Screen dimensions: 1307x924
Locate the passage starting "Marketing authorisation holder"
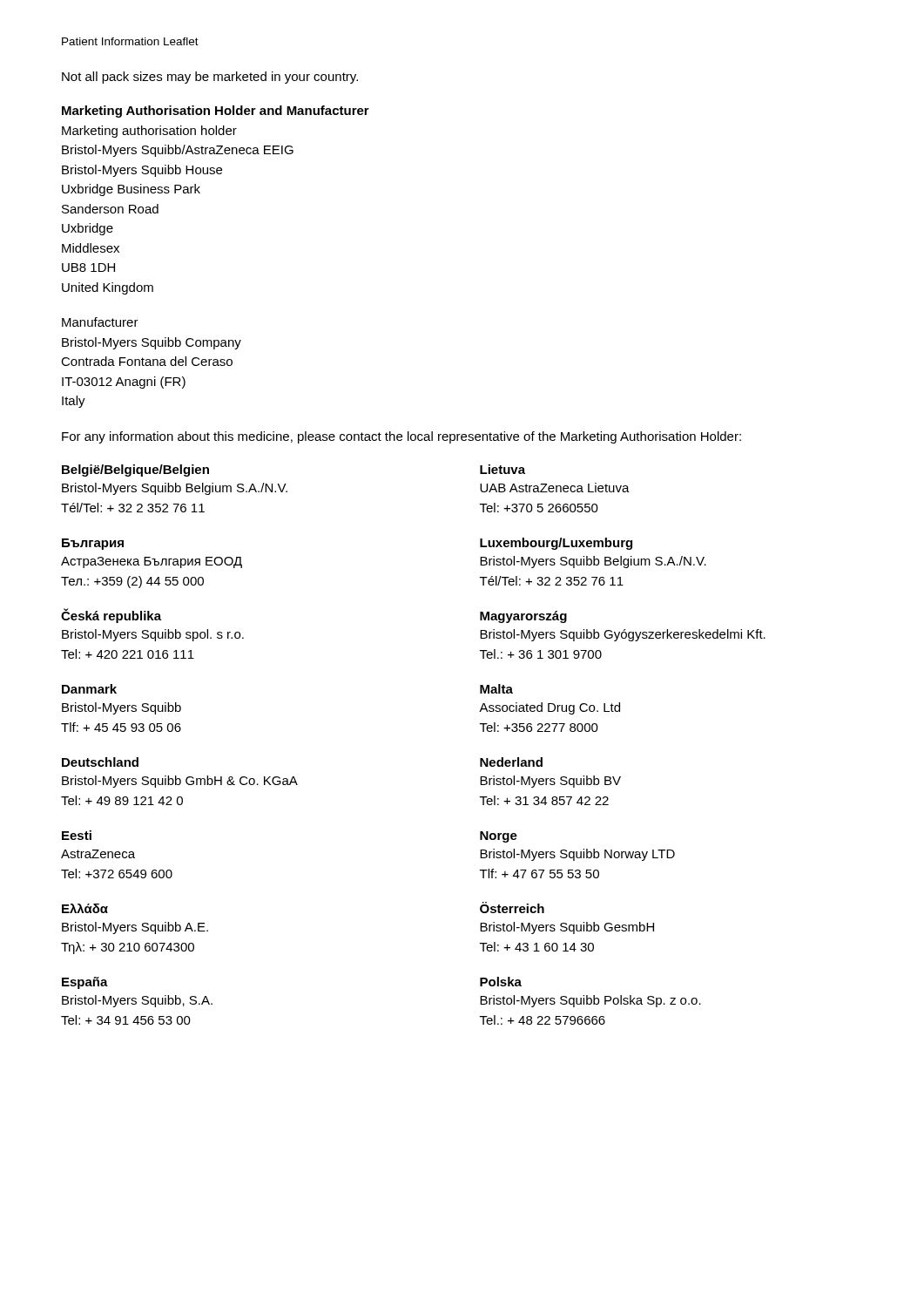(x=149, y=132)
